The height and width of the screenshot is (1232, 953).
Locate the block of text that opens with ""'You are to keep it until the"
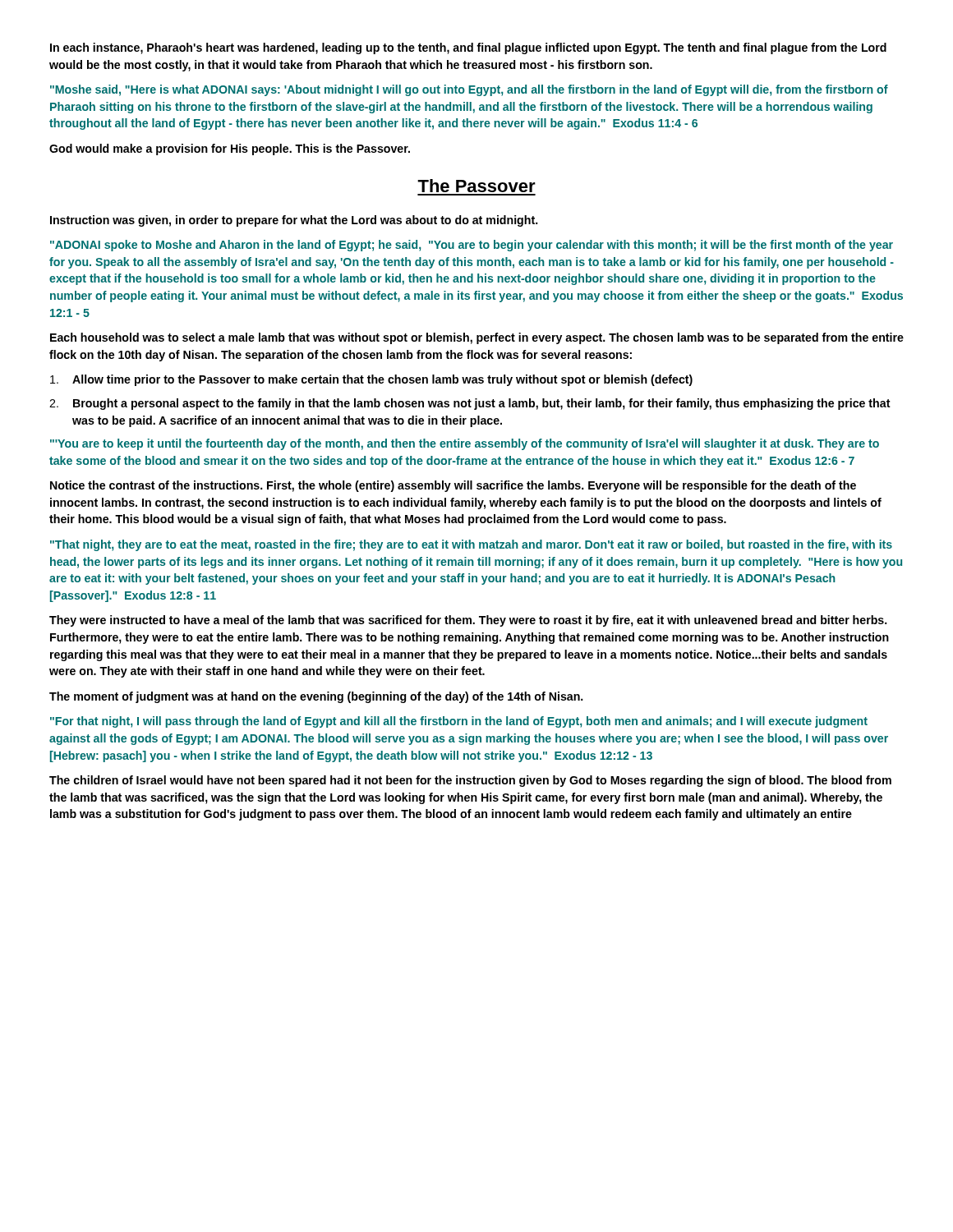point(464,452)
